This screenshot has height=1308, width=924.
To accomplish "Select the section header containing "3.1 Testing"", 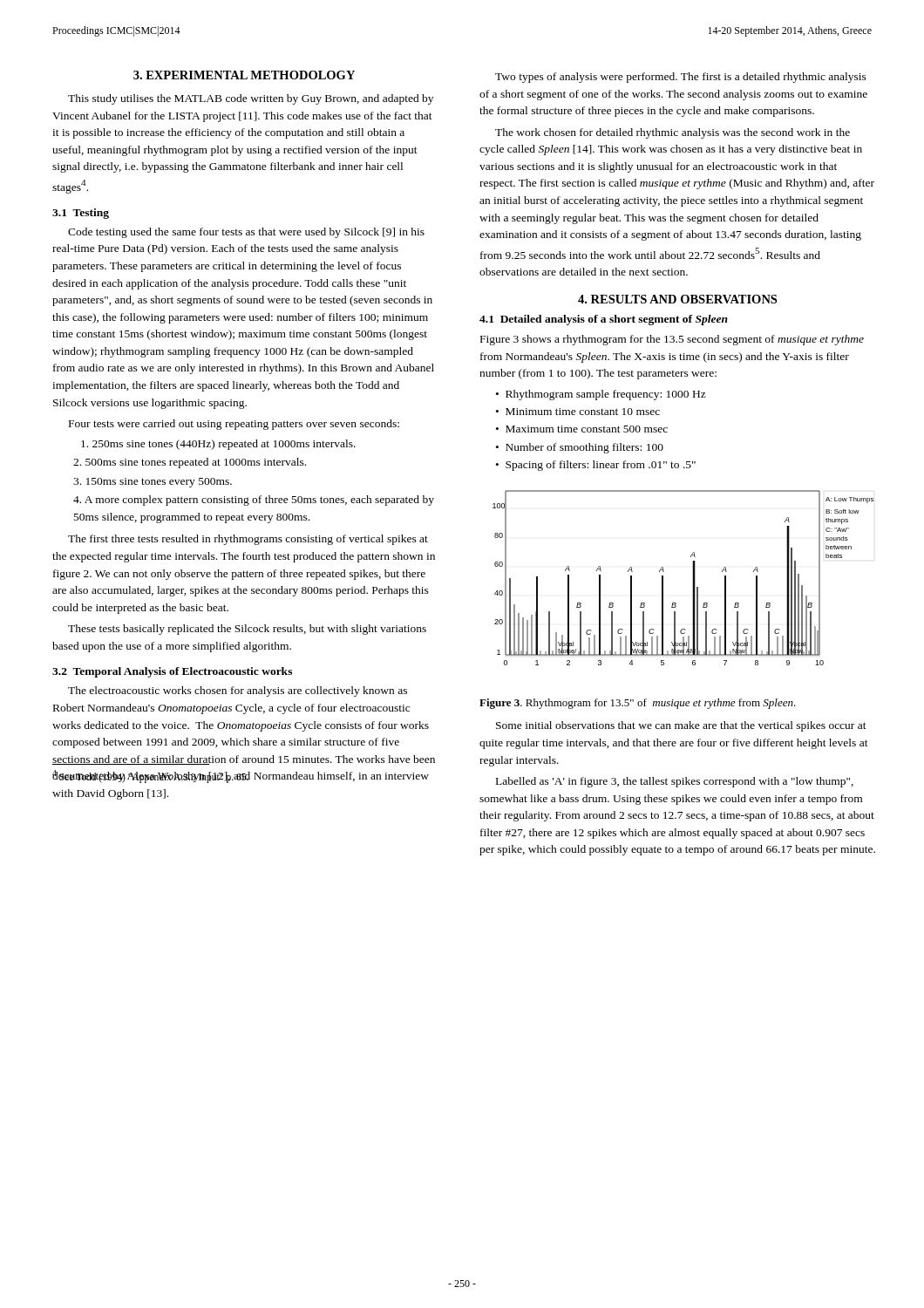I will coord(81,212).
